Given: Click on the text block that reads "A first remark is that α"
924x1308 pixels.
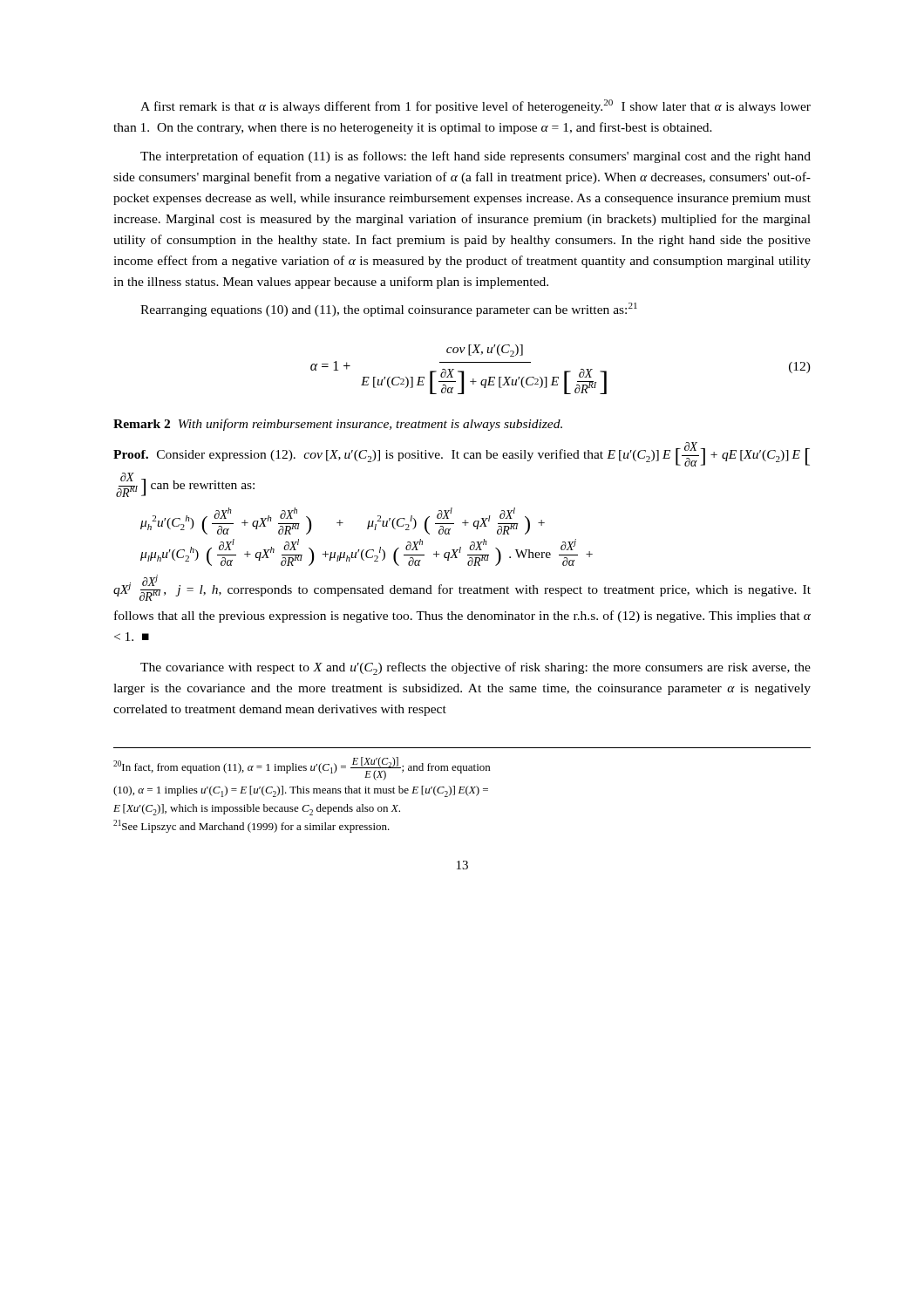Looking at the screenshot, I should [462, 117].
